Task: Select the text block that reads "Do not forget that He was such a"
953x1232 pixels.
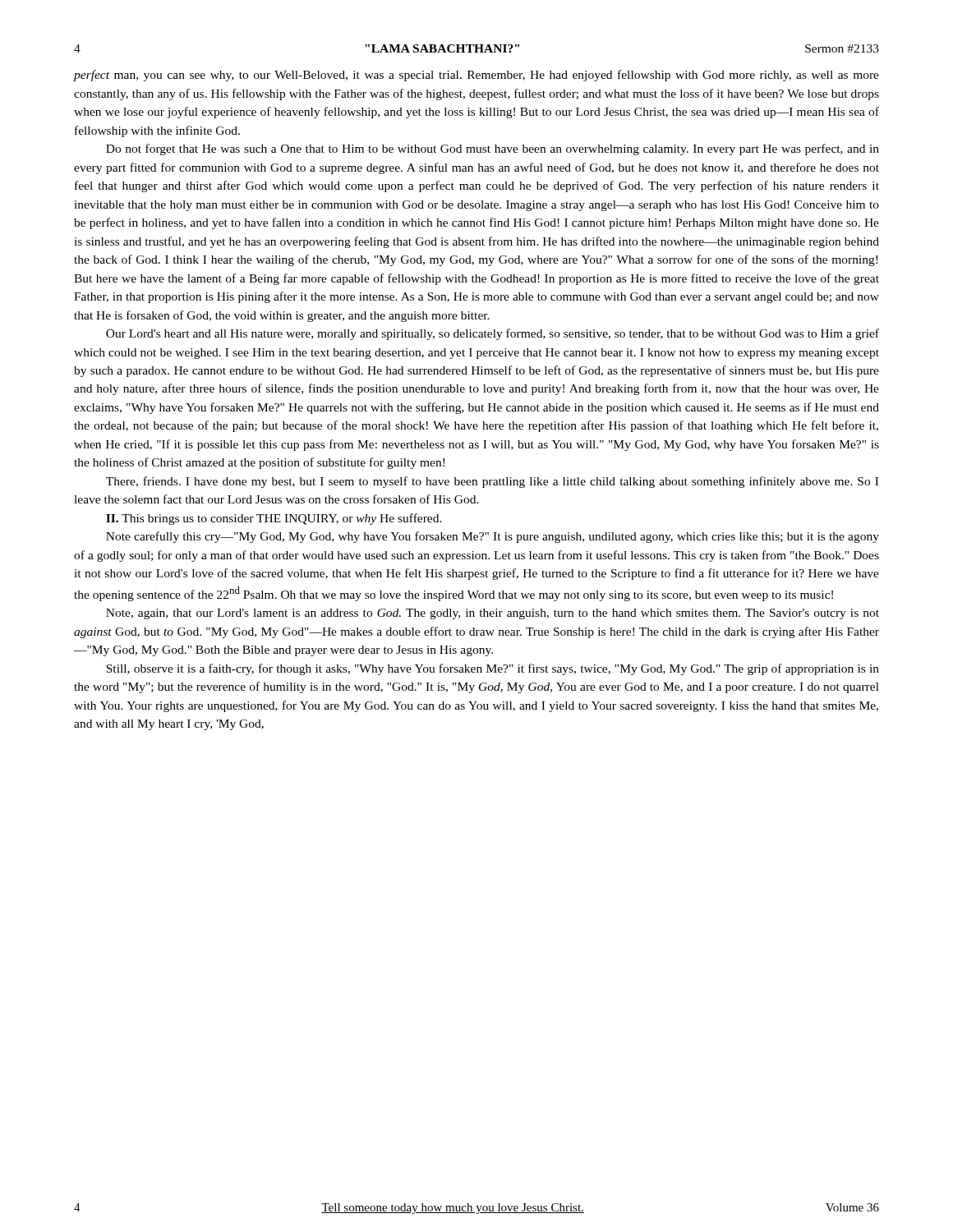Action: (x=476, y=232)
